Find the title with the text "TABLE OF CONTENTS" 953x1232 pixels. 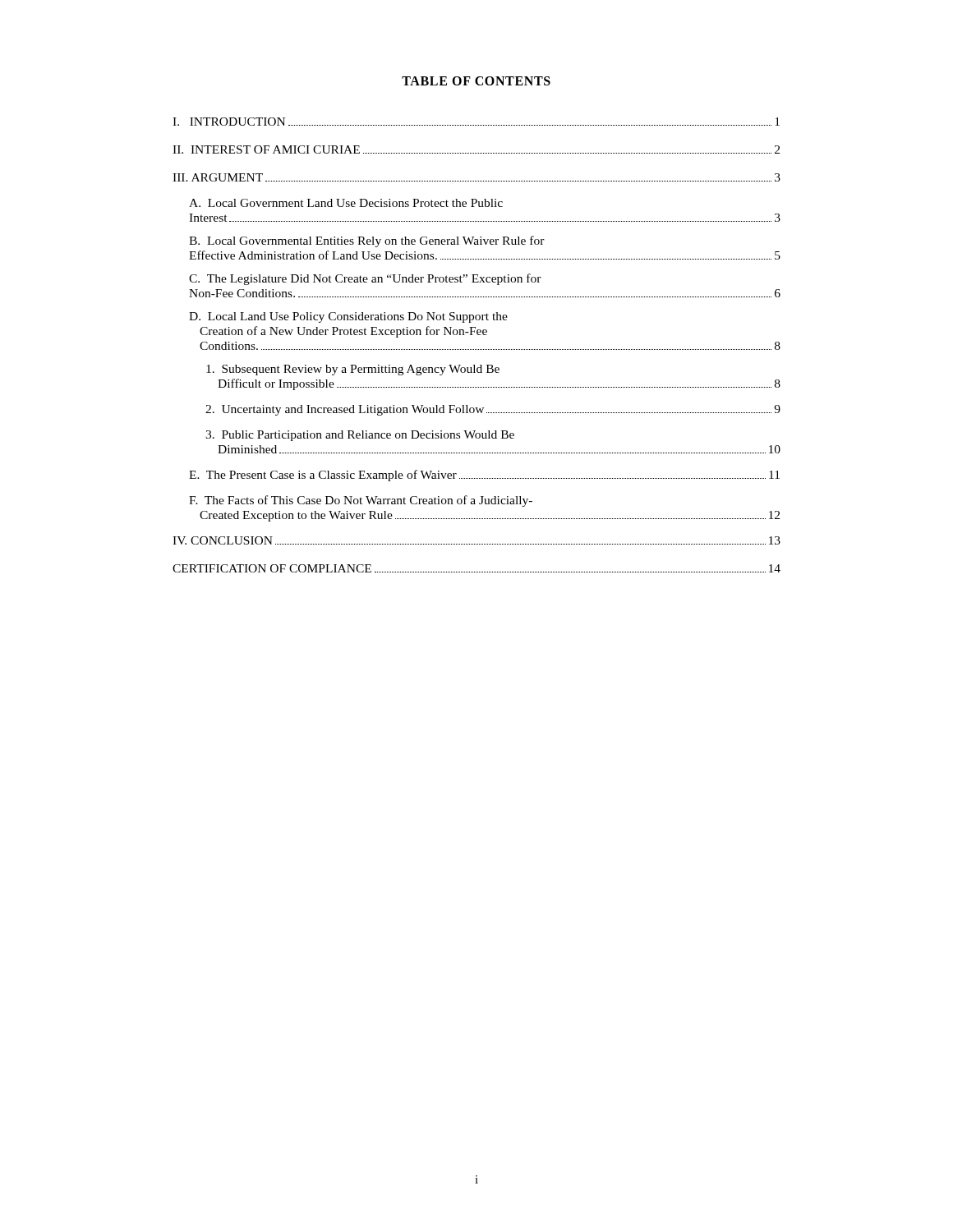click(x=476, y=81)
